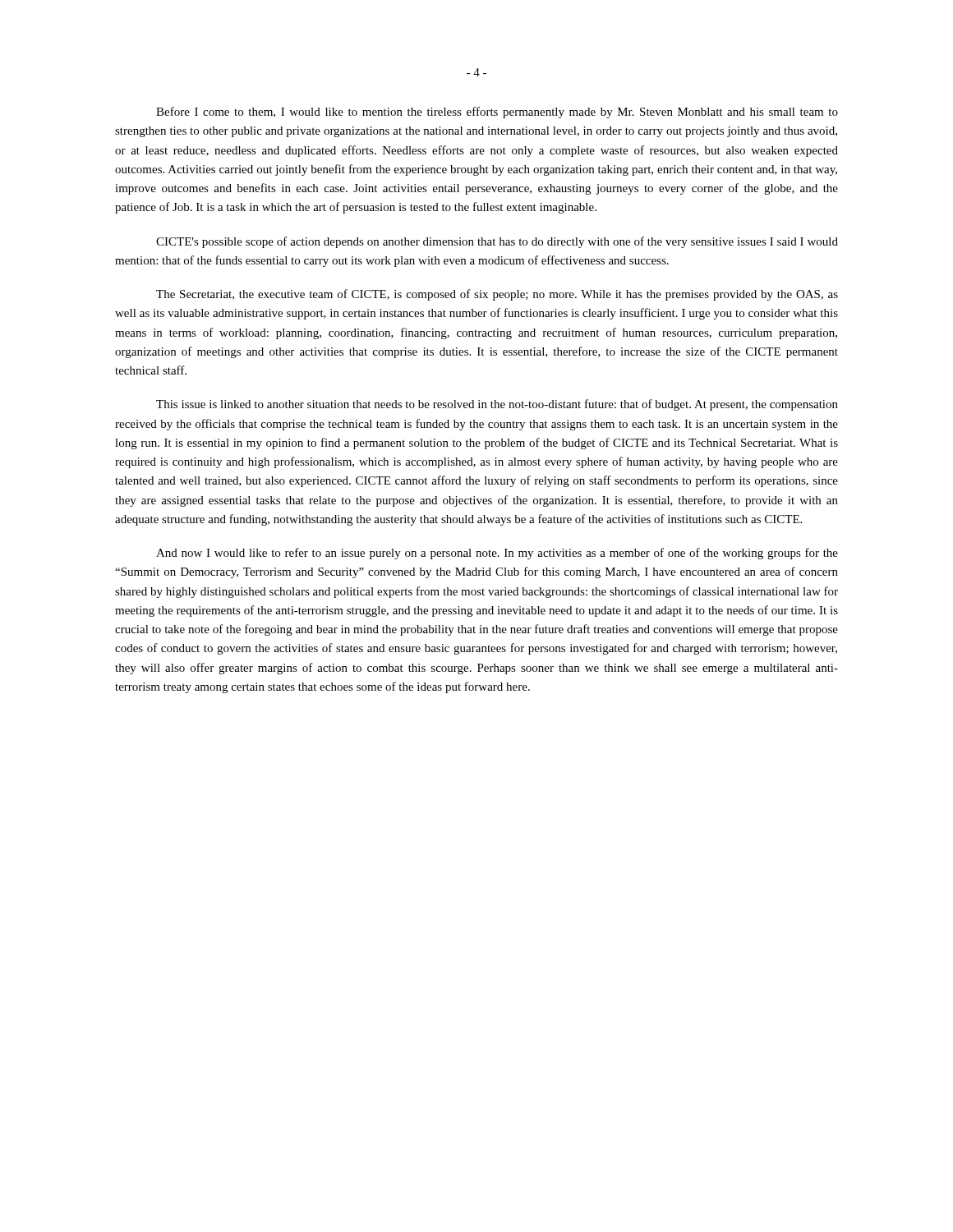Select the region starting "And now I would"
Image resolution: width=953 pixels, height=1232 pixels.
(x=476, y=620)
